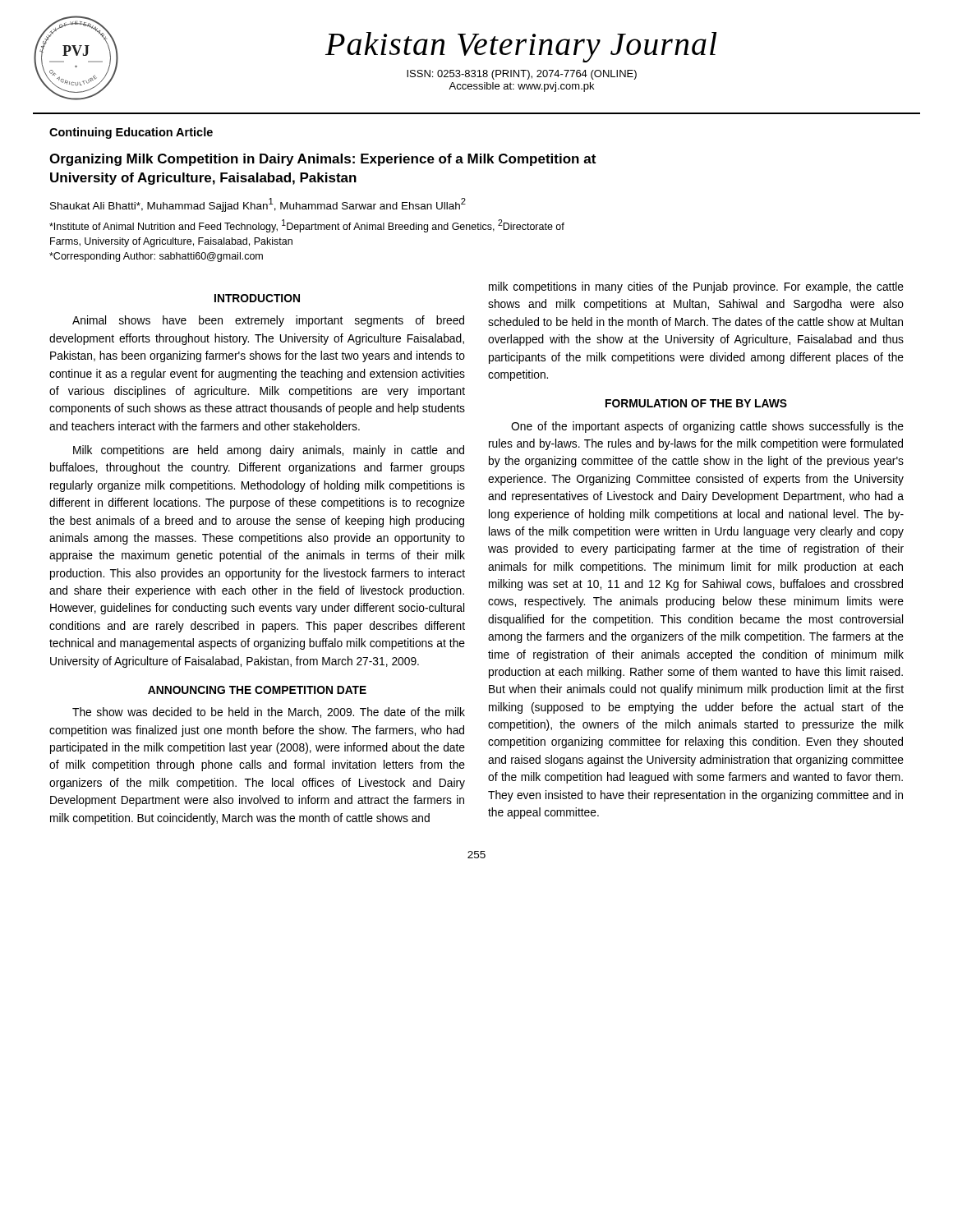
Task: Point to the text block starting "Animal shows have been"
Action: click(257, 491)
